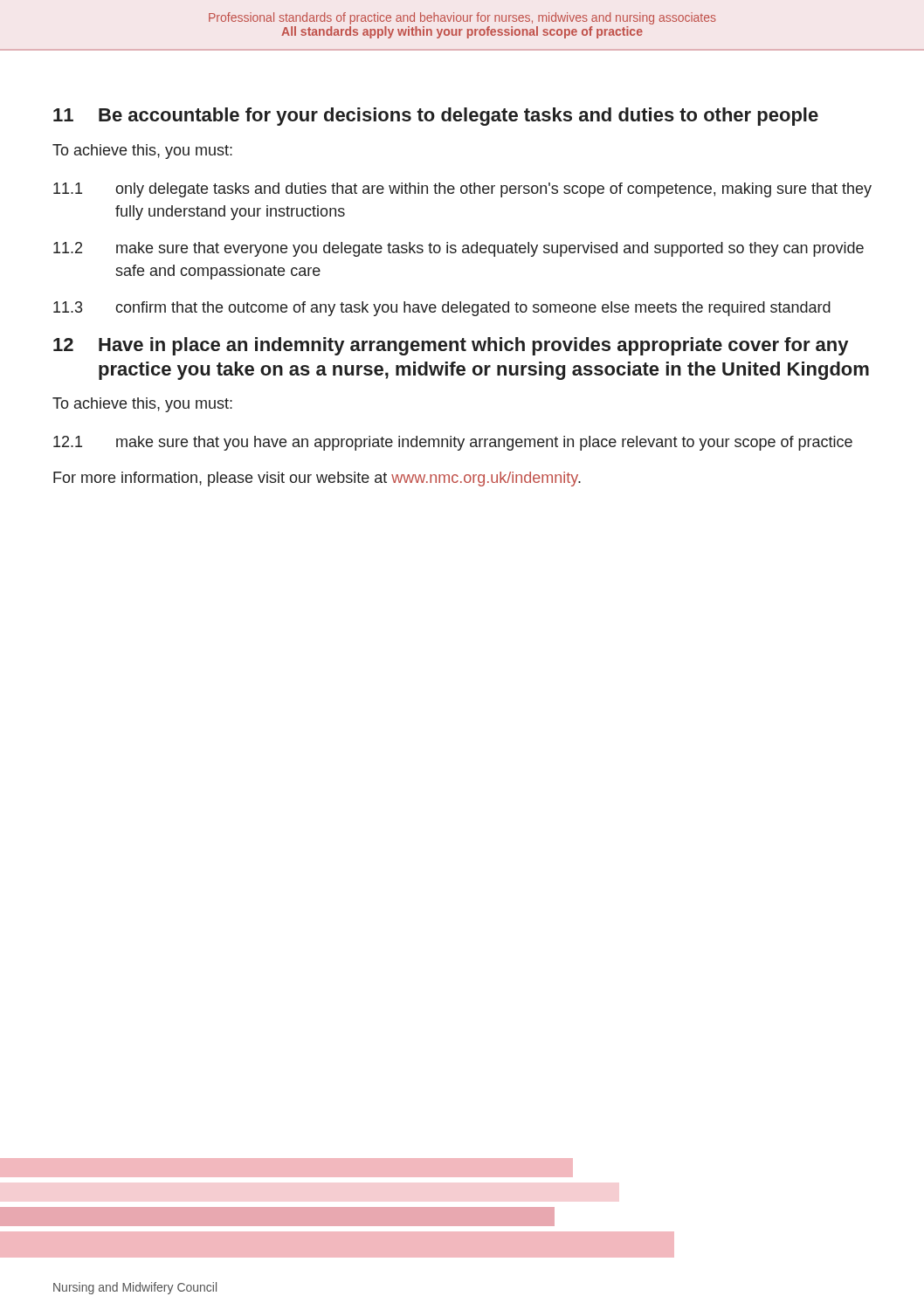Click the passage that begins "11.2 make sure that everyone you"
The height and width of the screenshot is (1310, 924).
pyautogui.click(x=462, y=259)
